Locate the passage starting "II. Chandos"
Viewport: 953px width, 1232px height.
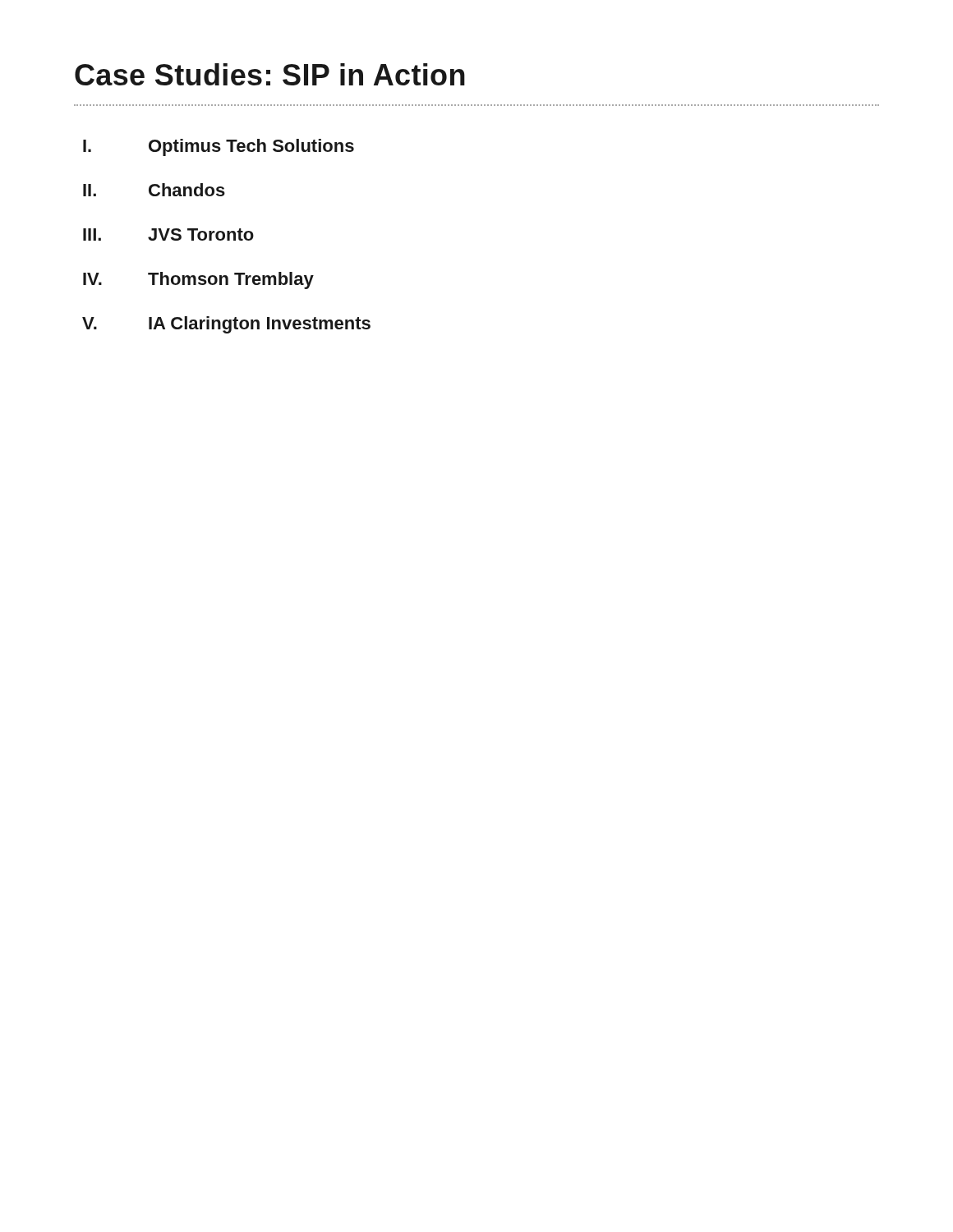(154, 191)
